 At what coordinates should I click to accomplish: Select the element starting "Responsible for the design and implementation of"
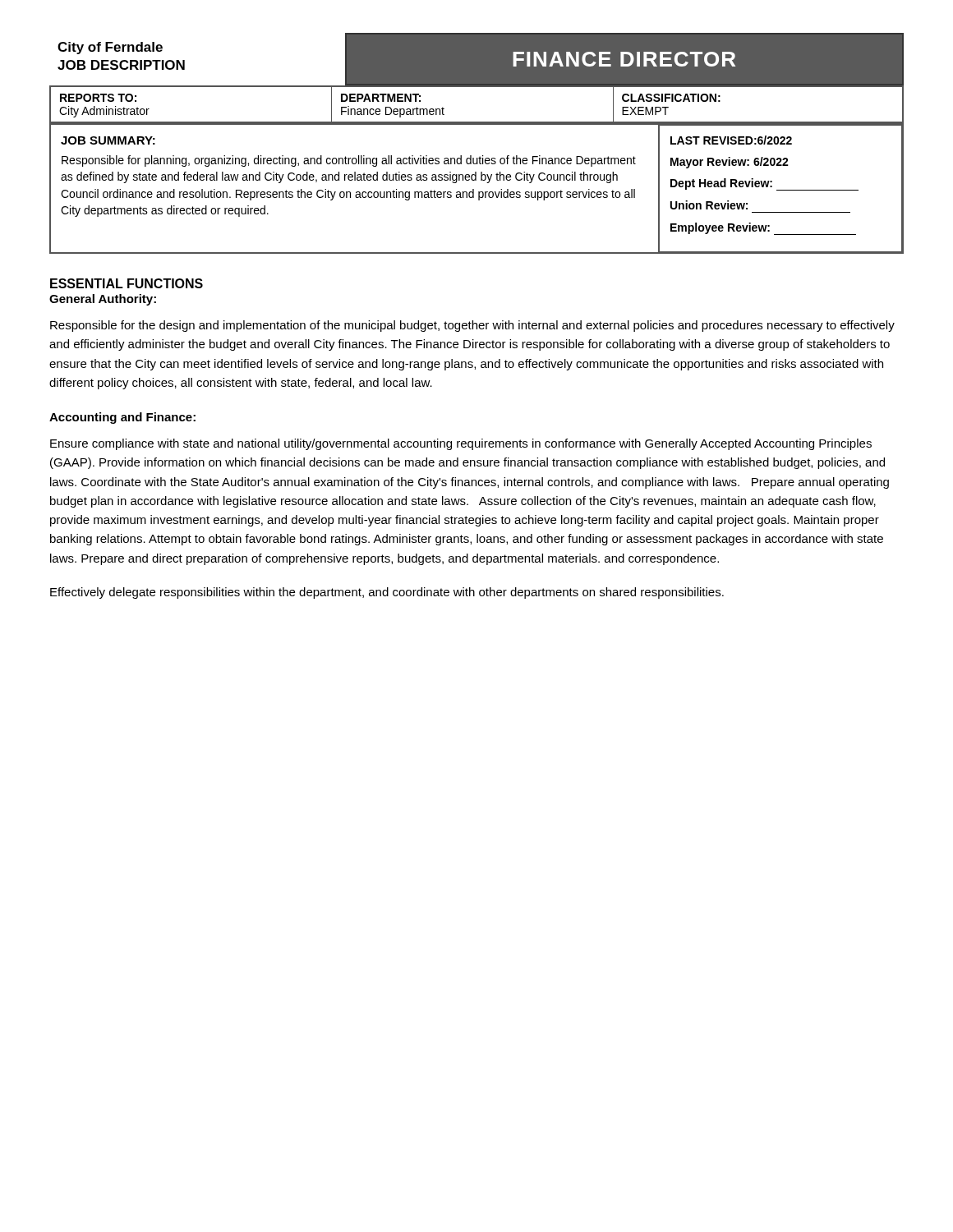tap(472, 353)
